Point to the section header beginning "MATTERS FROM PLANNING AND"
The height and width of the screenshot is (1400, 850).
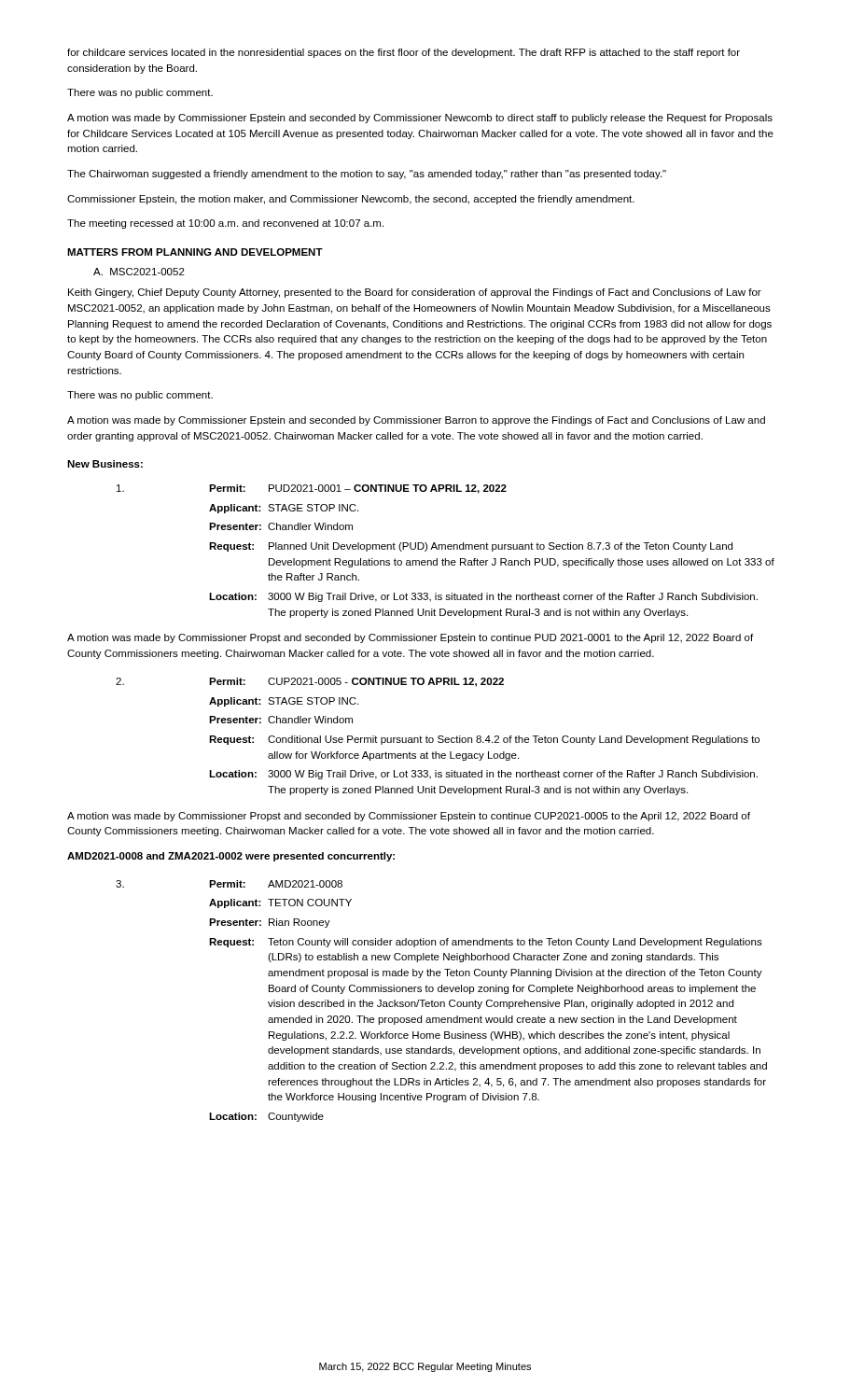[x=195, y=252]
